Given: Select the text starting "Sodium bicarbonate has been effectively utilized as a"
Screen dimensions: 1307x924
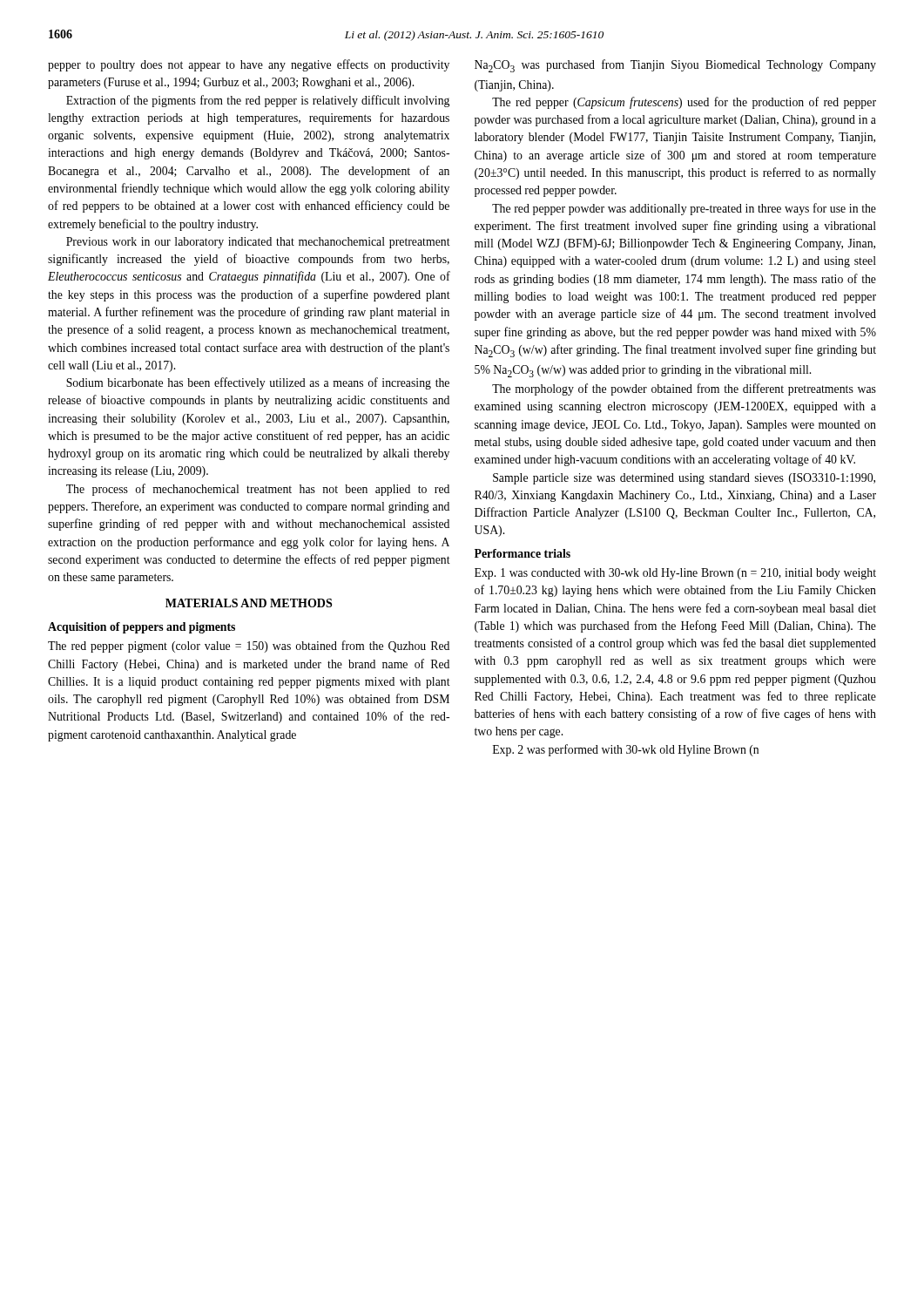Looking at the screenshot, I should [249, 427].
